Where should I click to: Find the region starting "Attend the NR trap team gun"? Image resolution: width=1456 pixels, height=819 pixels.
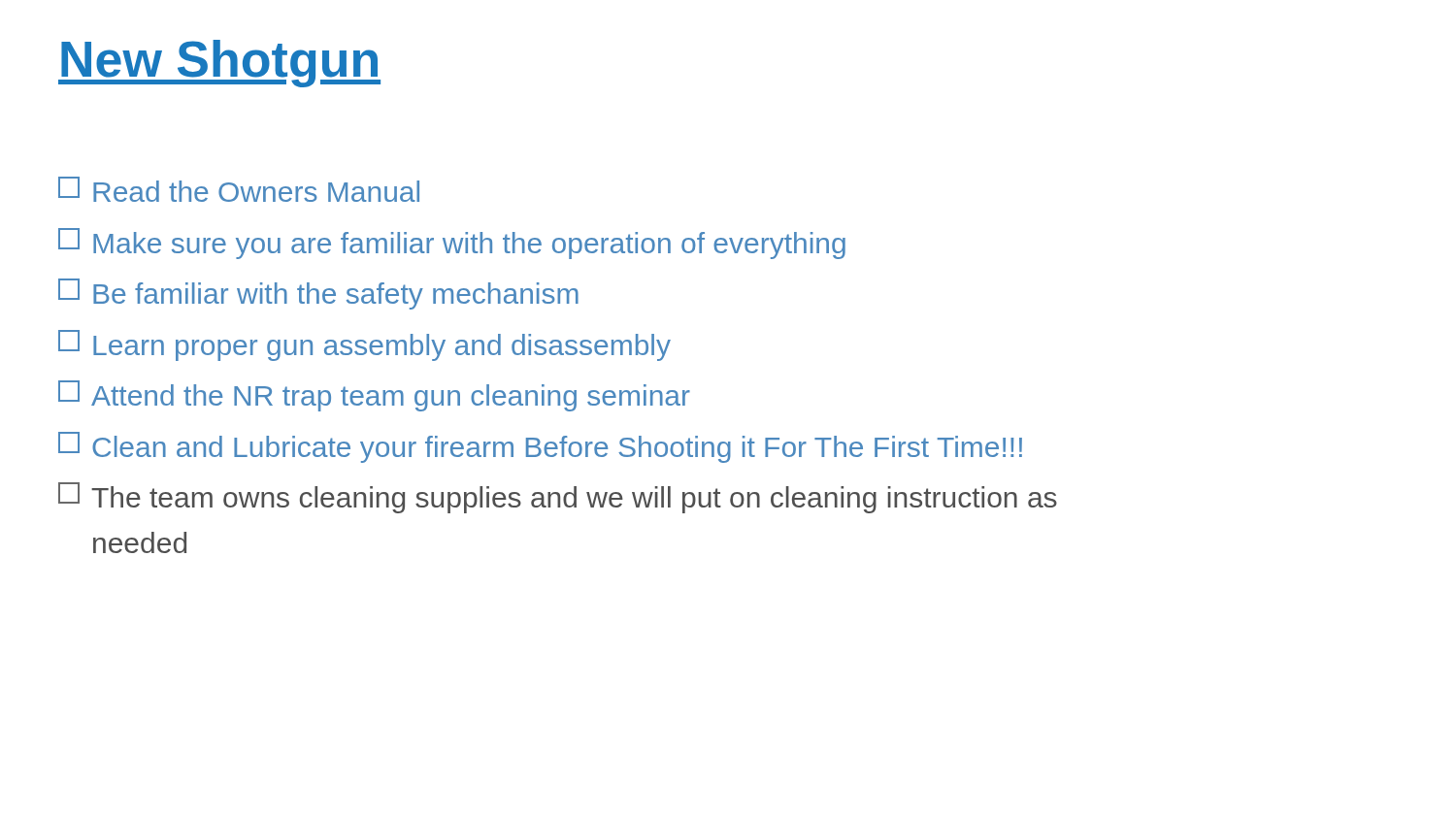click(x=374, y=396)
